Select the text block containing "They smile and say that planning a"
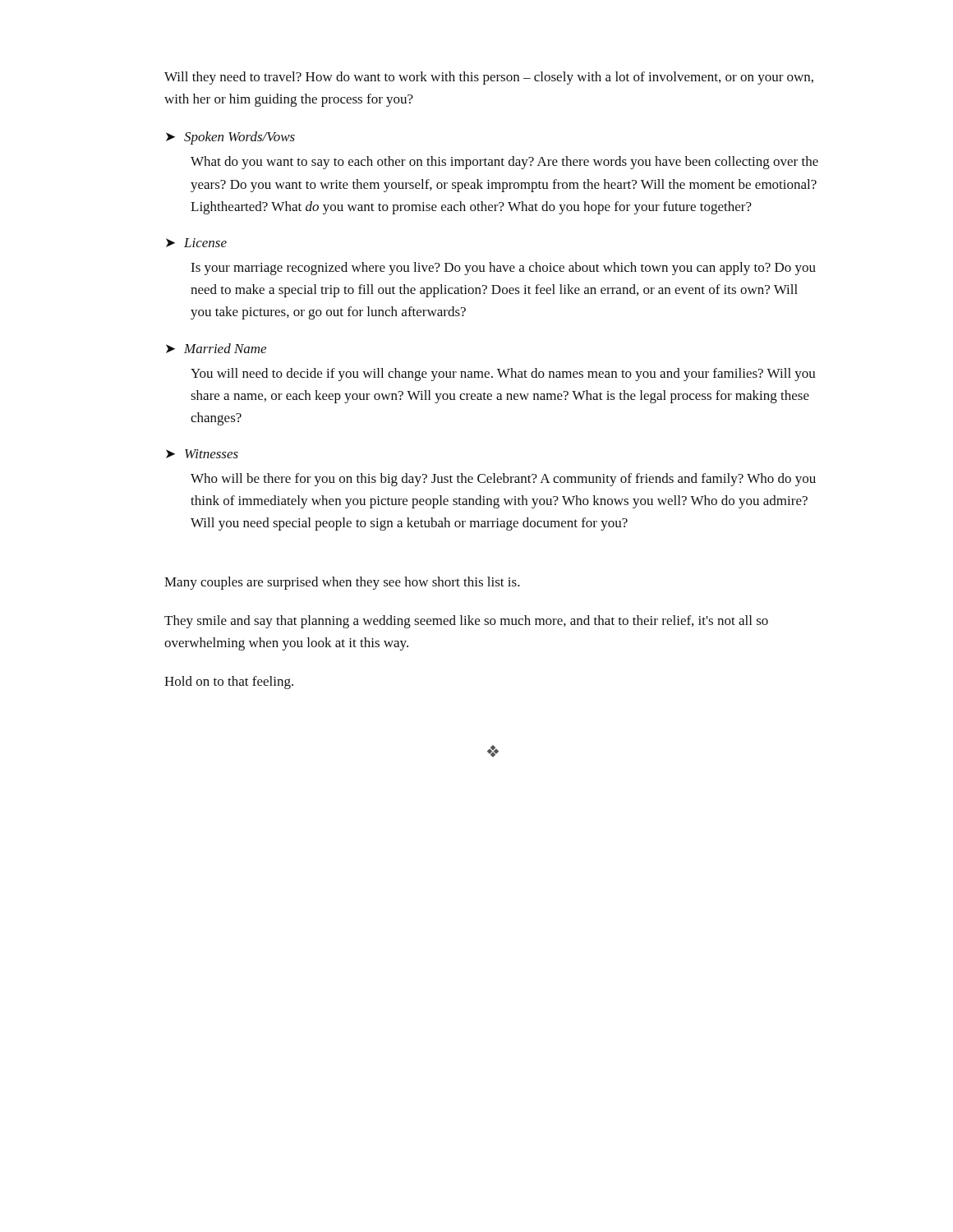Screen dimensions: 1232x953 click(466, 632)
